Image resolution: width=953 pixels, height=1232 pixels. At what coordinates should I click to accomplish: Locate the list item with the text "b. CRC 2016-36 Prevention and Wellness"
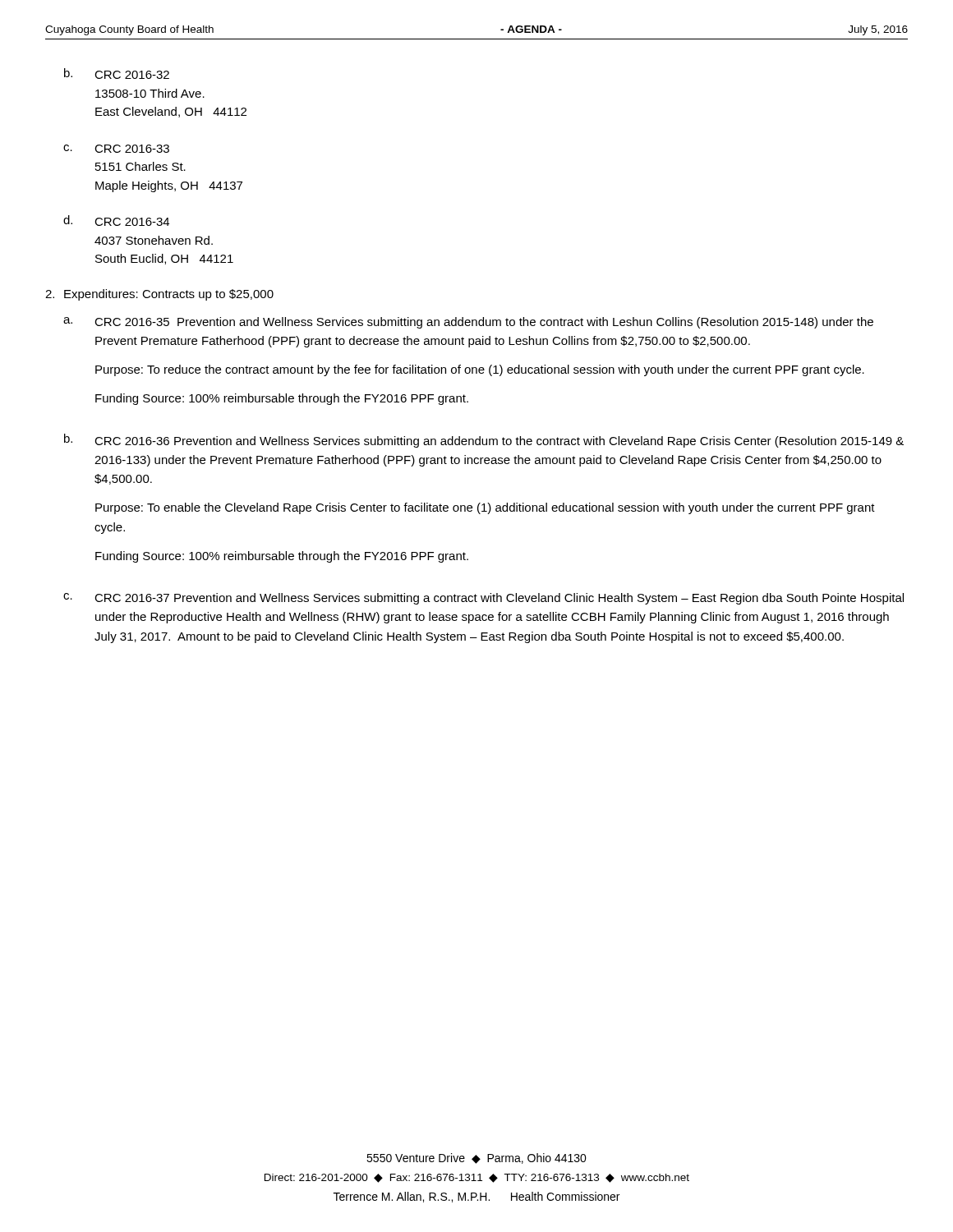[501, 498]
